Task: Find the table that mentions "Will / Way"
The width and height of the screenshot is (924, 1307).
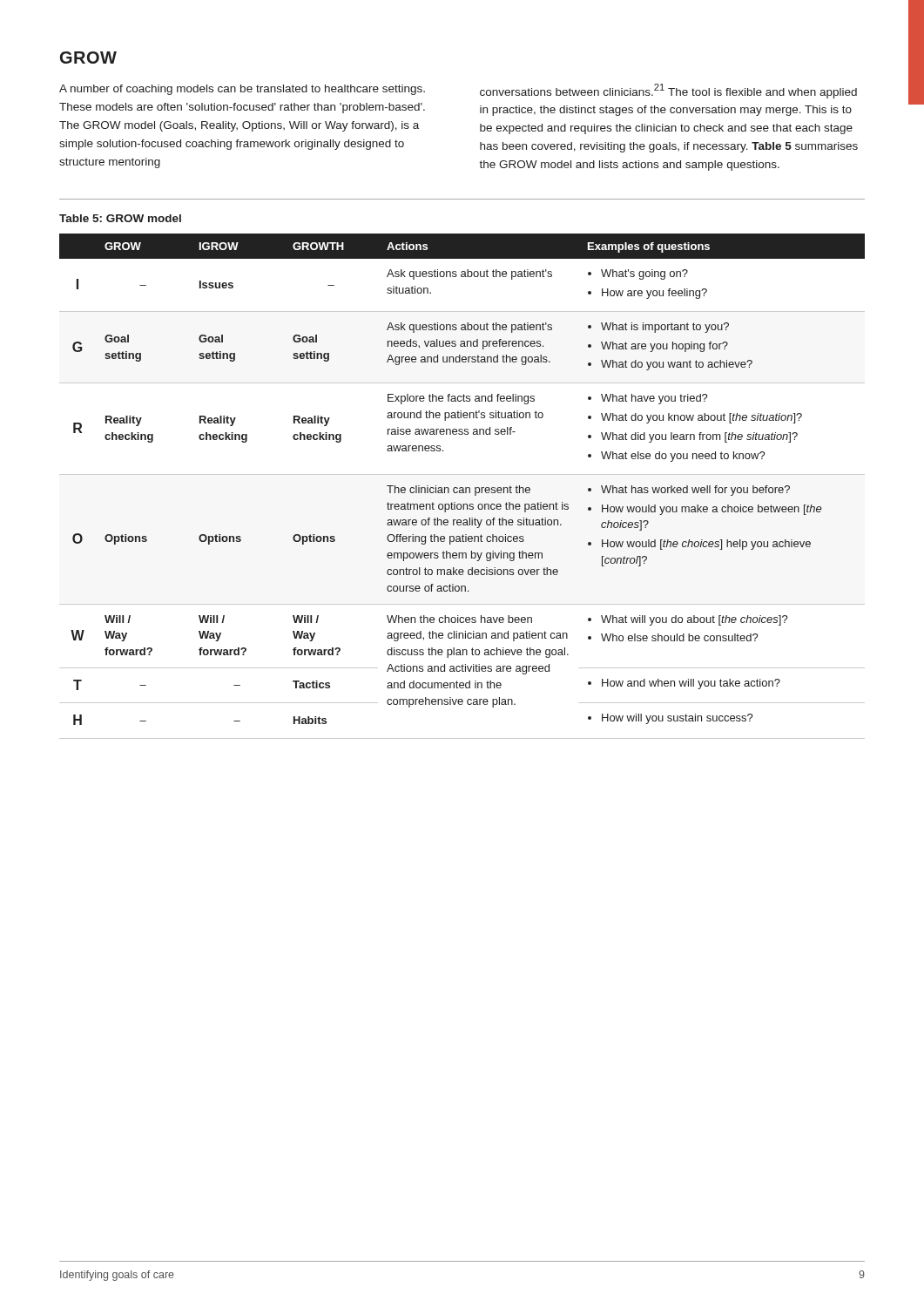Action: (x=462, y=486)
